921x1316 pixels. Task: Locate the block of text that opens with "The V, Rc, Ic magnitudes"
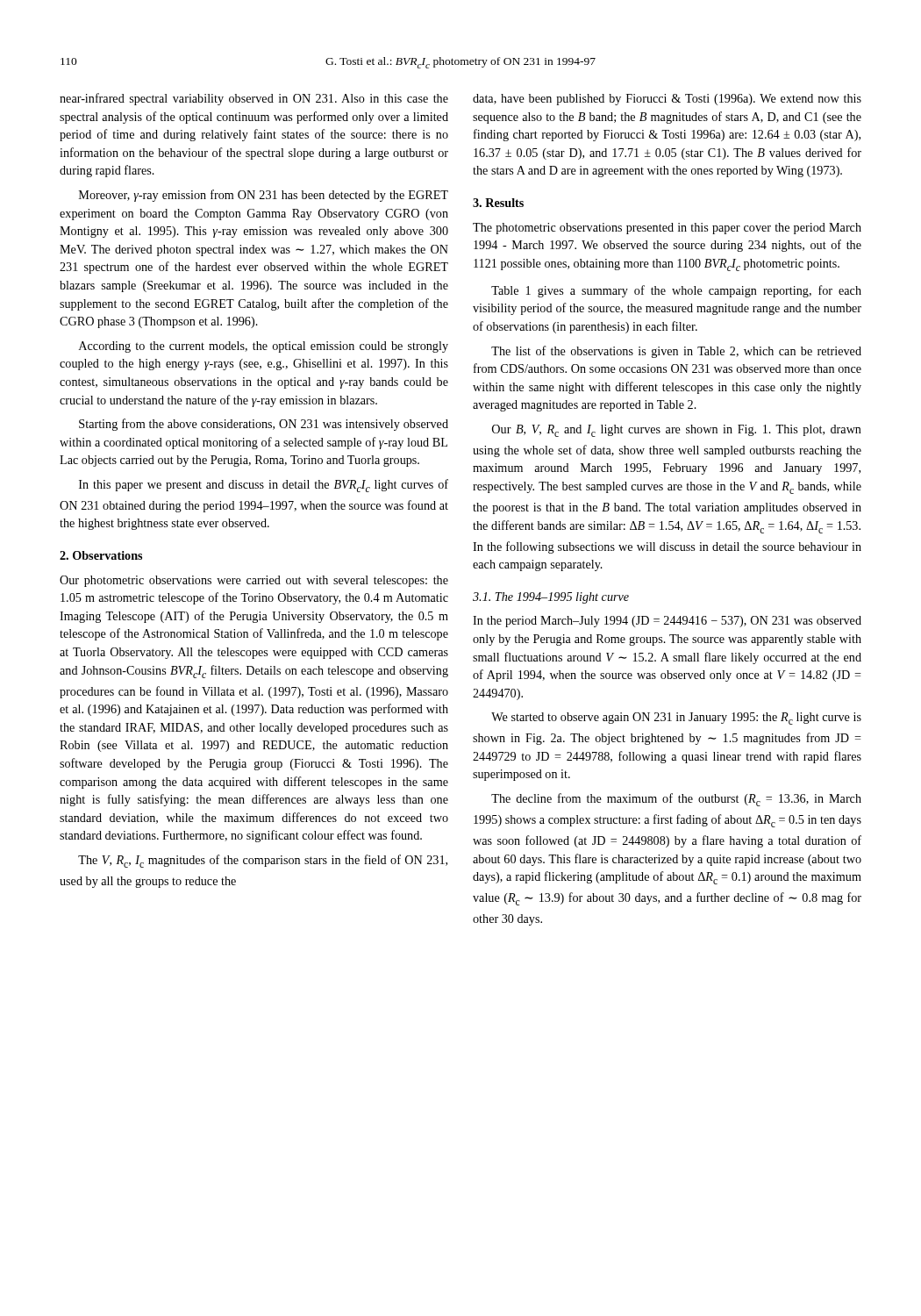254,870
